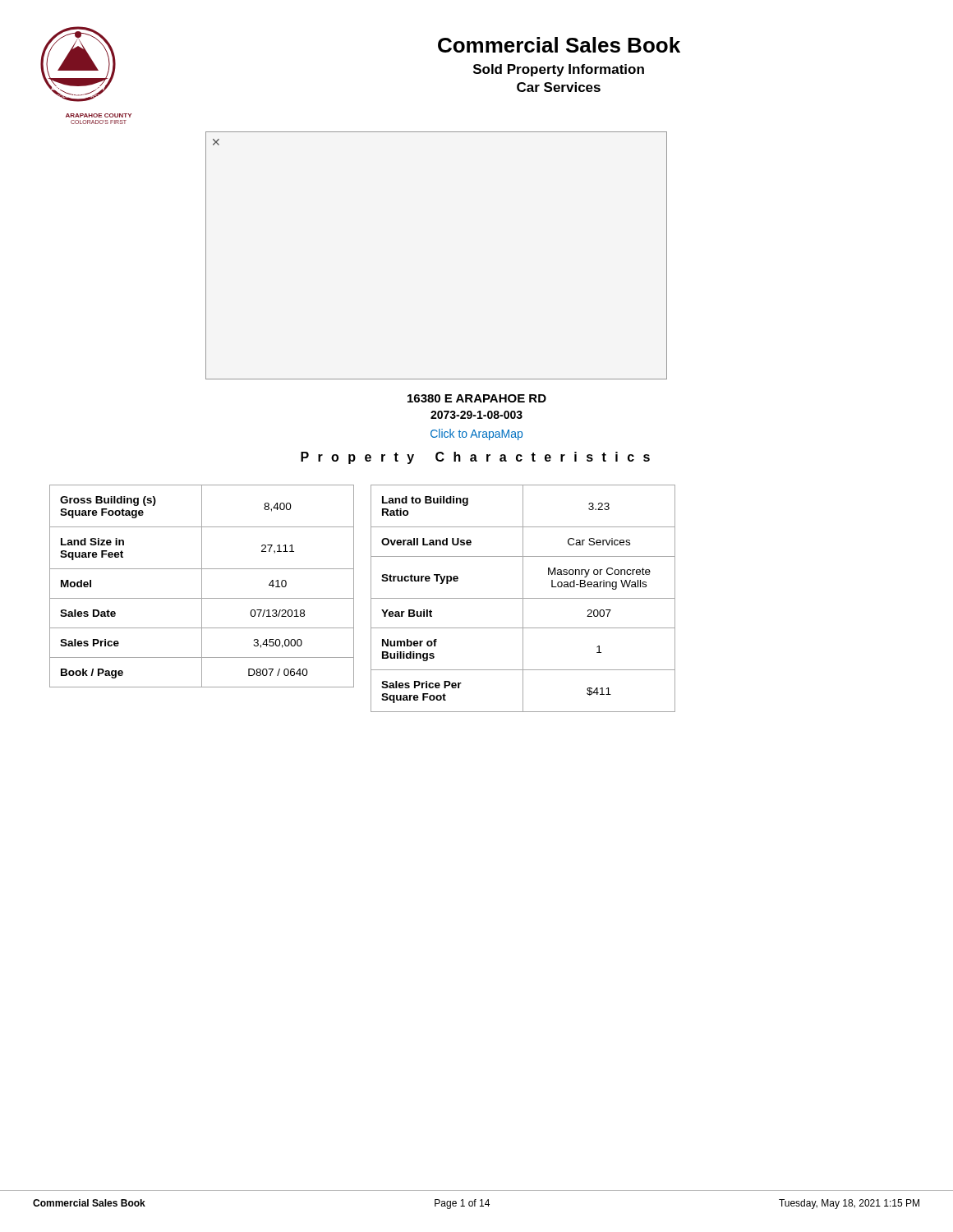Find the passage starting "Car Services"

[x=559, y=87]
